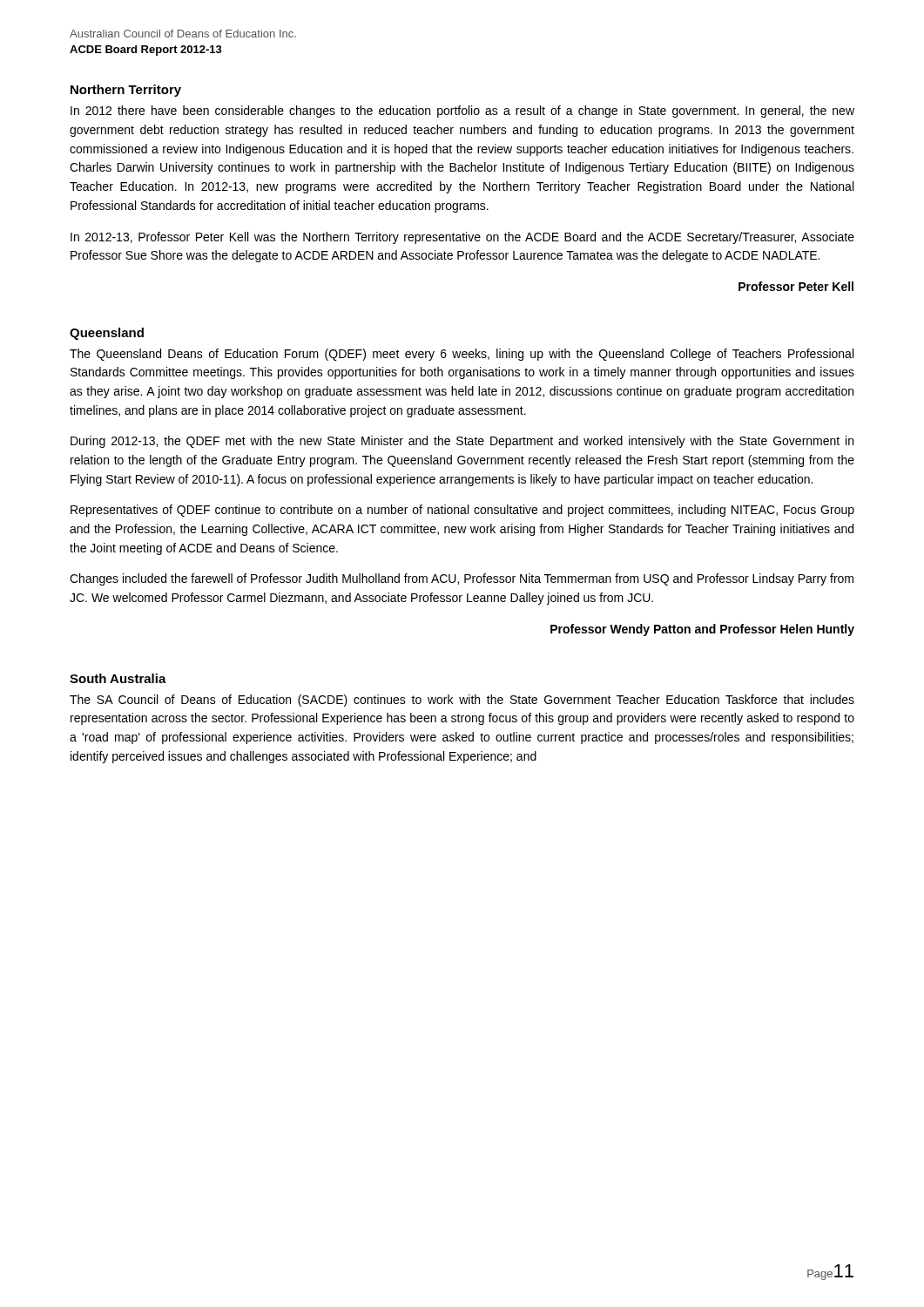The width and height of the screenshot is (924, 1307).
Task: Find the block starting "South Australia"
Action: coord(118,678)
